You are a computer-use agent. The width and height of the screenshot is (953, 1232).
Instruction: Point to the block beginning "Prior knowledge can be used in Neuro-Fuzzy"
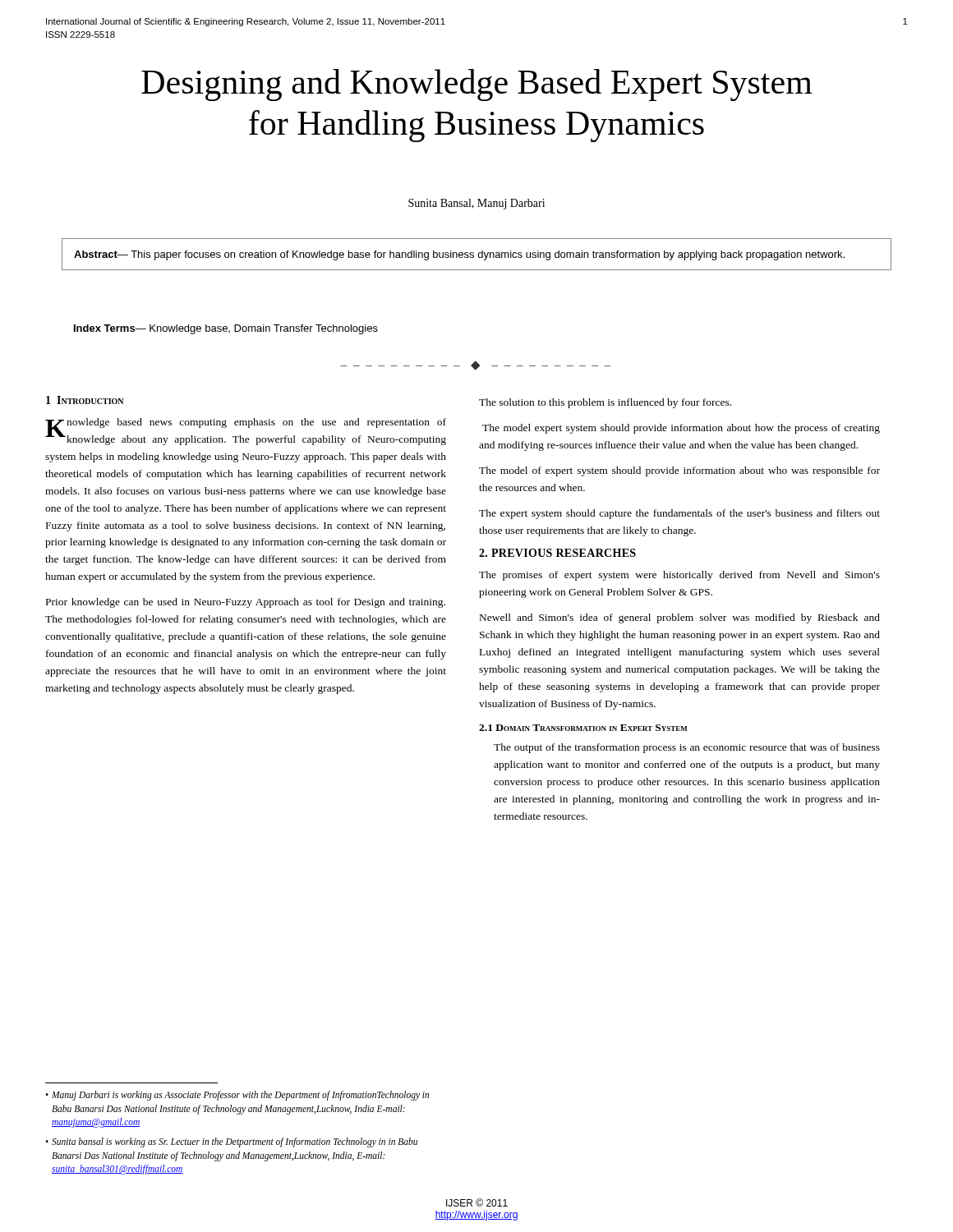click(x=246, y=645)
